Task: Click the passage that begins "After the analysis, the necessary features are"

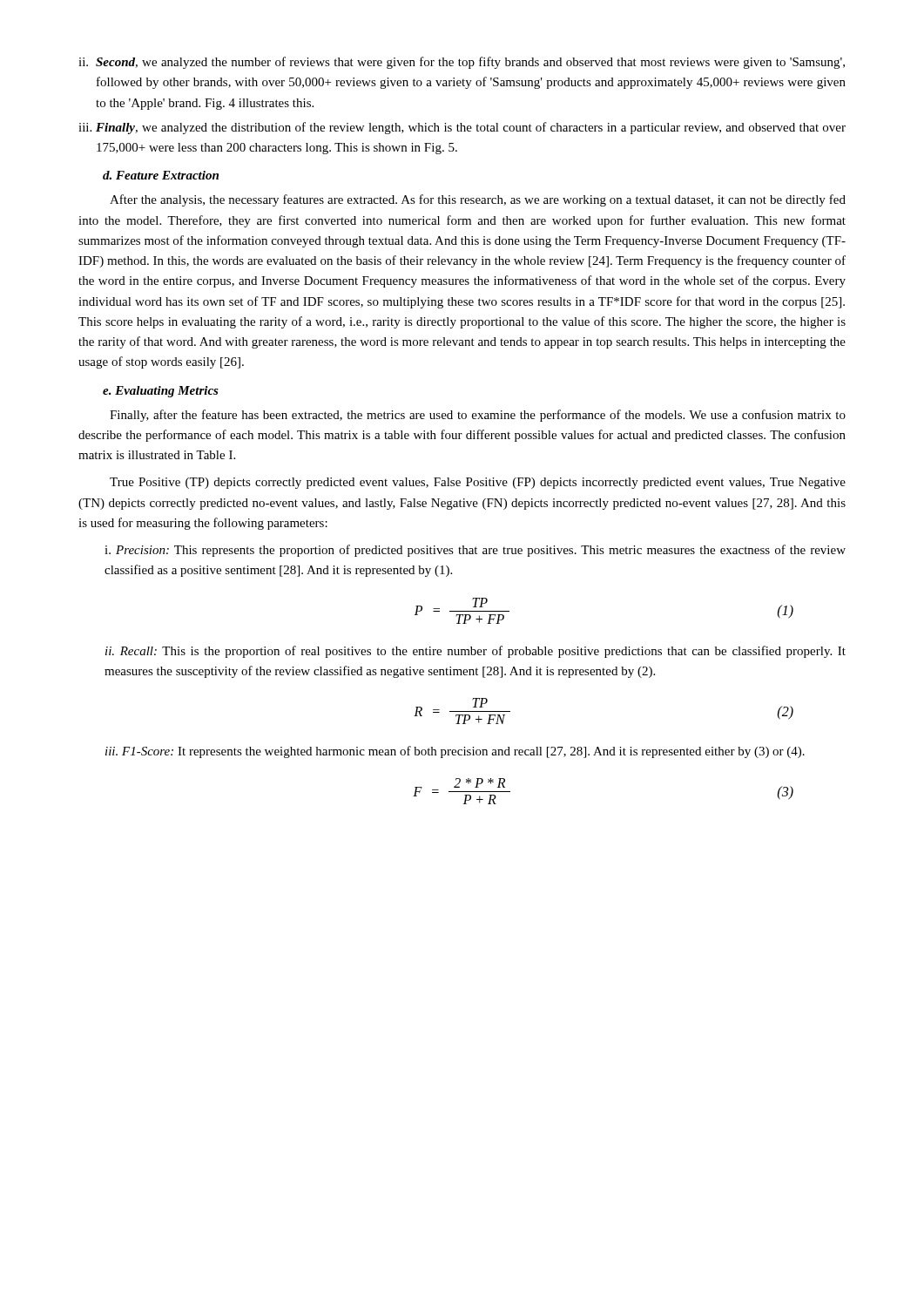Action: click(x=462, y=281)
